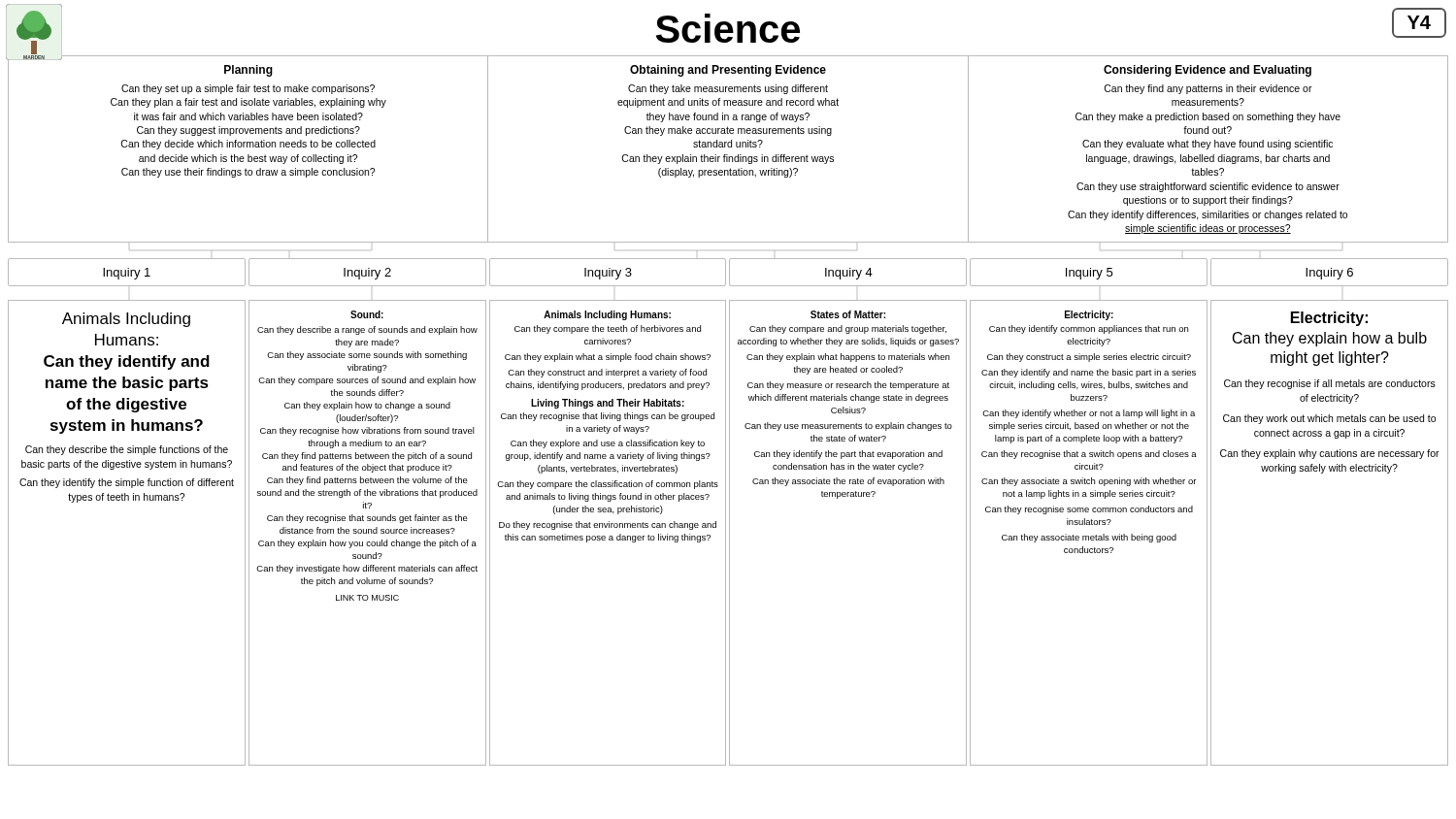1456x819 pixels.
Task: Click on the text block starting "Inquiry 5"
Action: [x=1089, y=272]
